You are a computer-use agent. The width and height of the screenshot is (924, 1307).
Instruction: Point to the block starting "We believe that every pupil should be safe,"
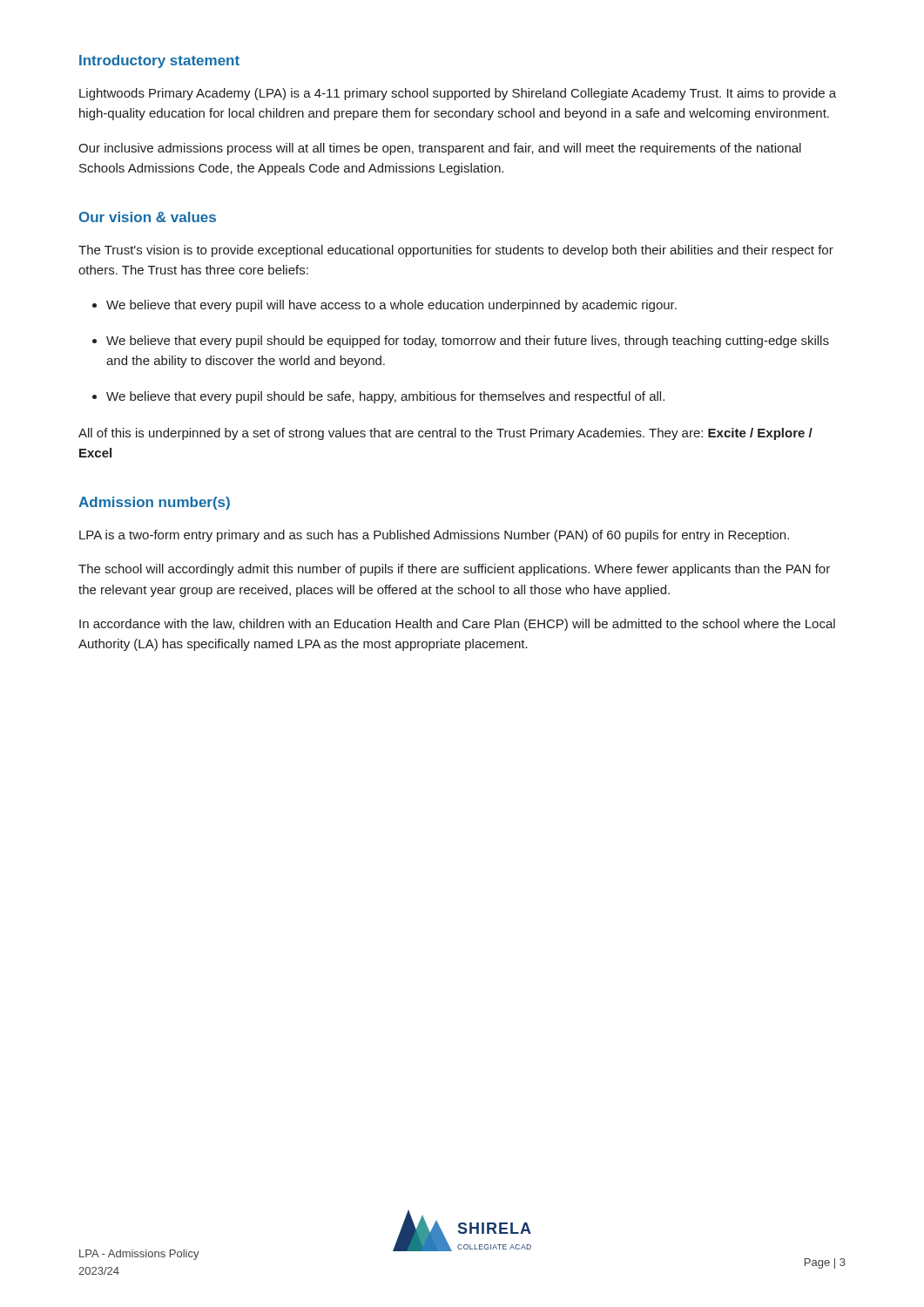(x=476, y=396)
